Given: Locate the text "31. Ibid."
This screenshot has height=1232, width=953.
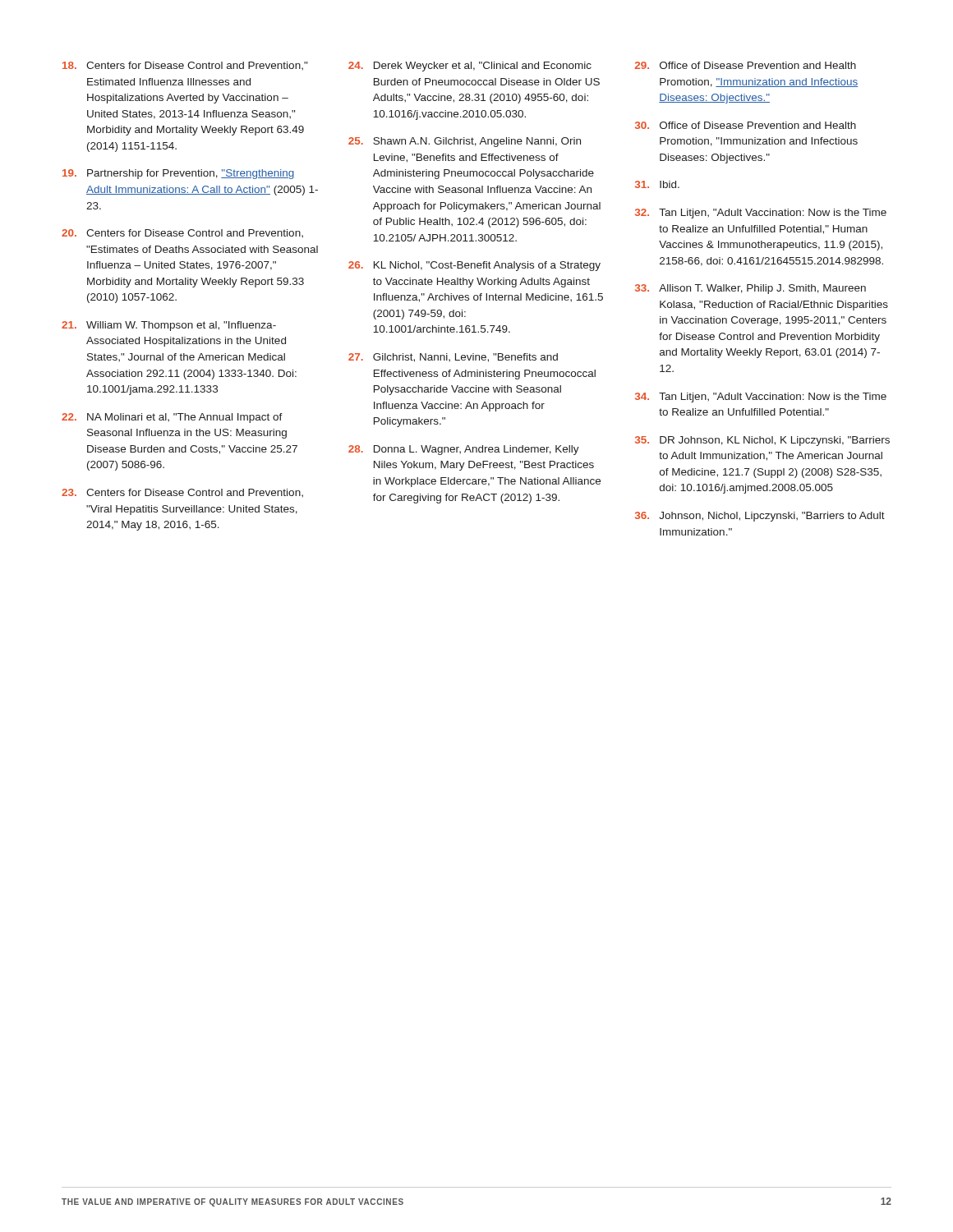Looking at the screenshot, I should (657, 185).
